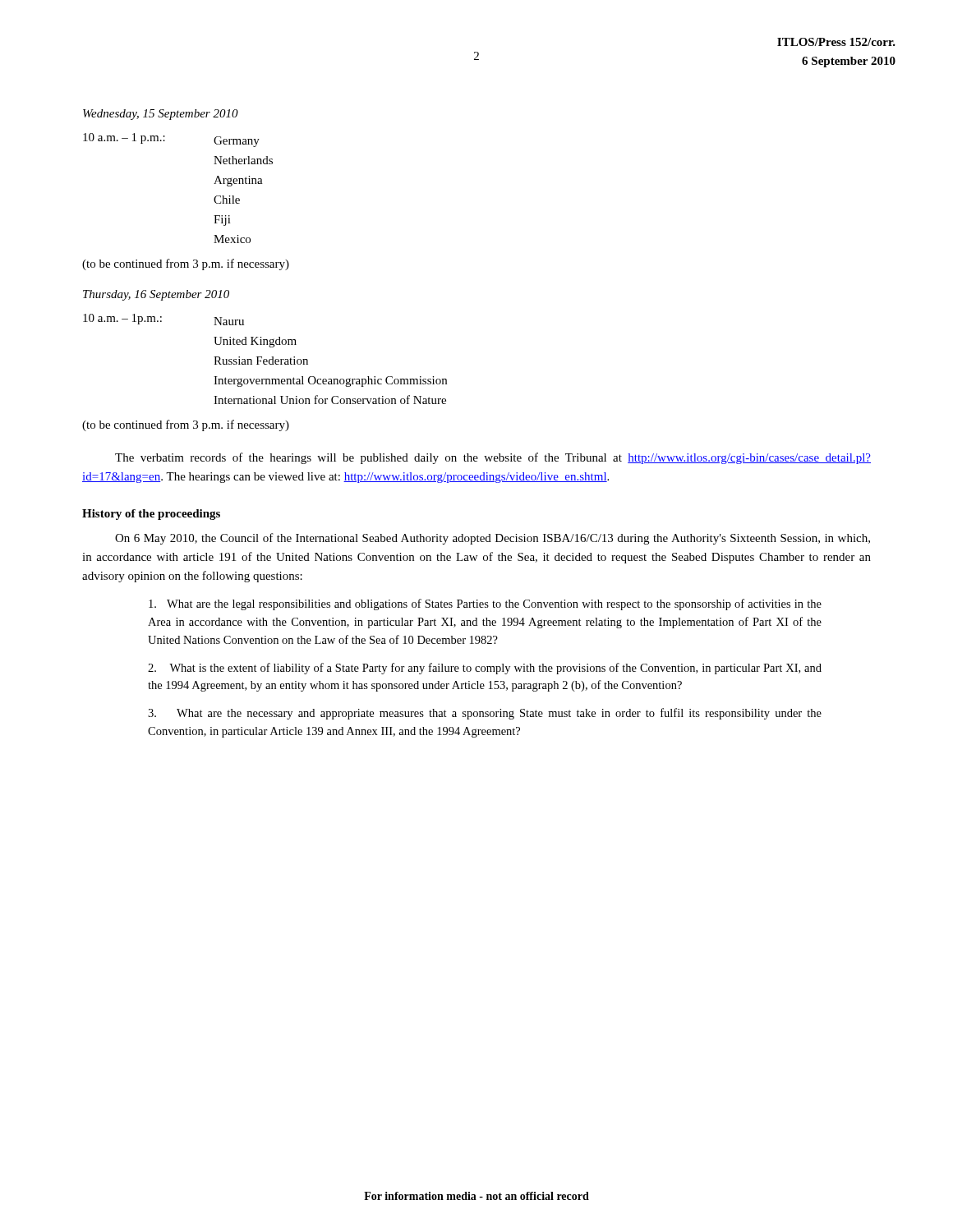Where is the passage that starts "2. What is the"?
Screen dimensions: 1232x953
[485, 676]
